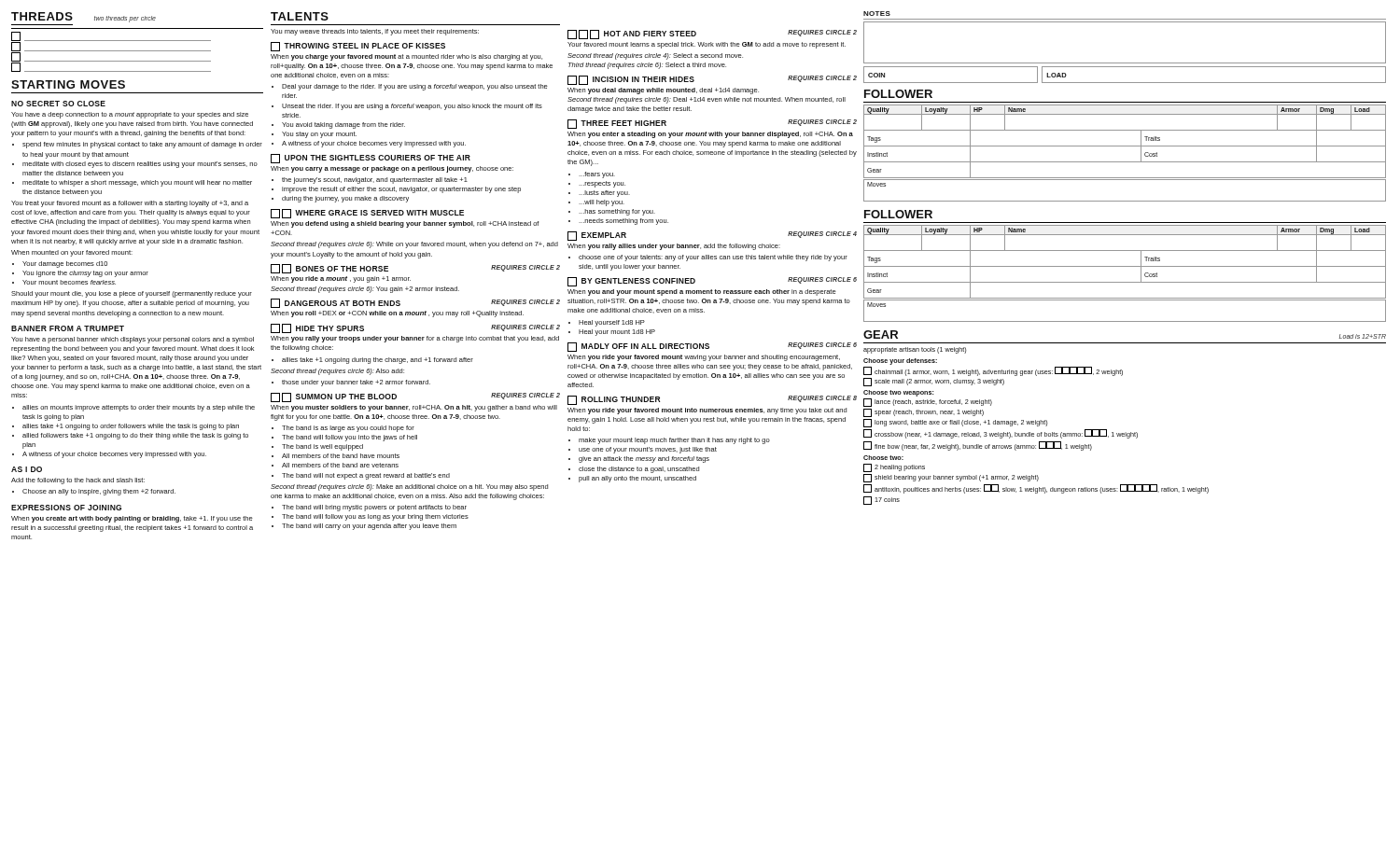The height and width of the screenshot is (850, 1400).
Task: Click on the text block with the text "When you muster"
Action: pyautogui.click(x=415, y=412)
